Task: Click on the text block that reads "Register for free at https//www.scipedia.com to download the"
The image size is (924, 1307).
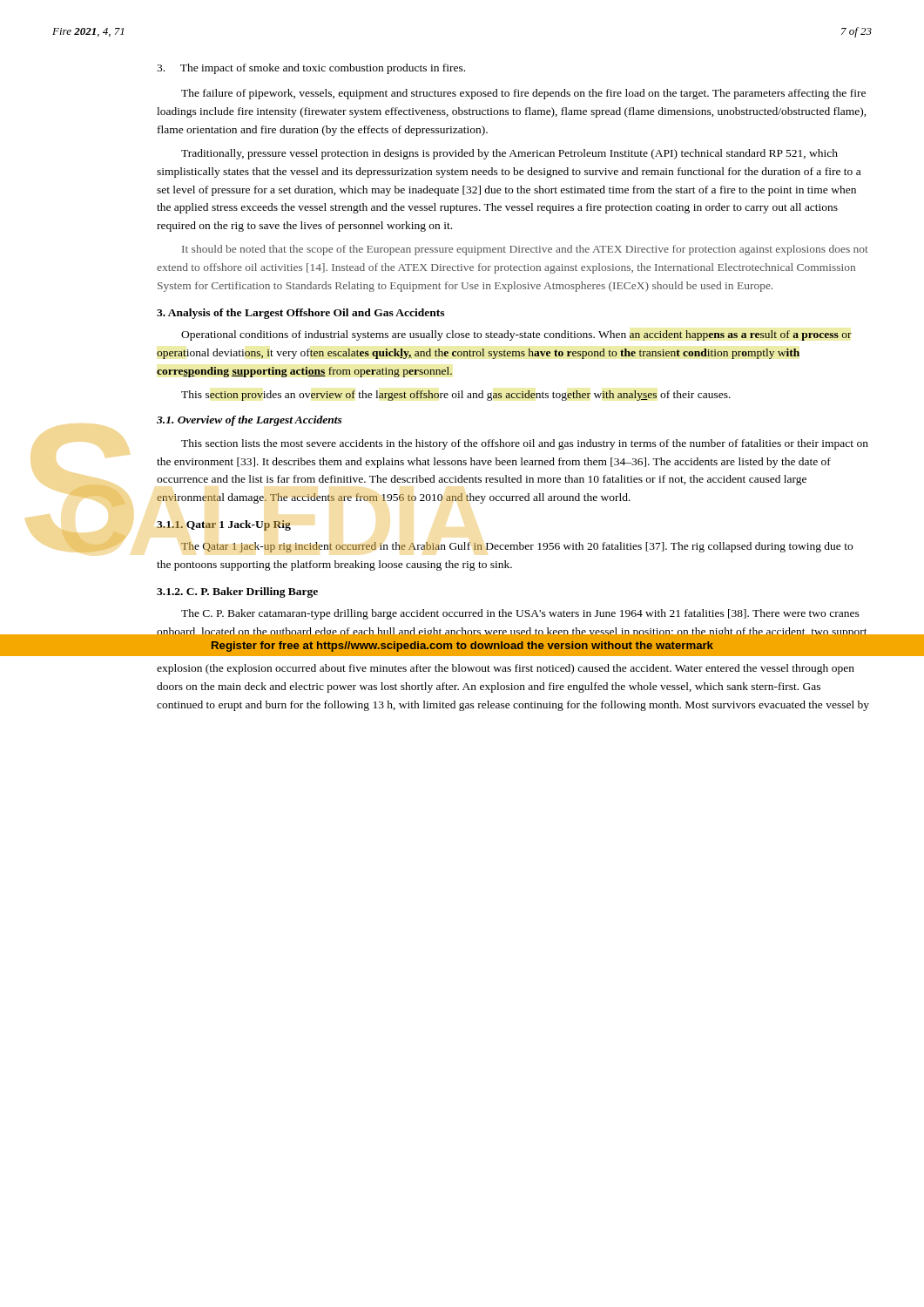Action: [x=462, y=645]
